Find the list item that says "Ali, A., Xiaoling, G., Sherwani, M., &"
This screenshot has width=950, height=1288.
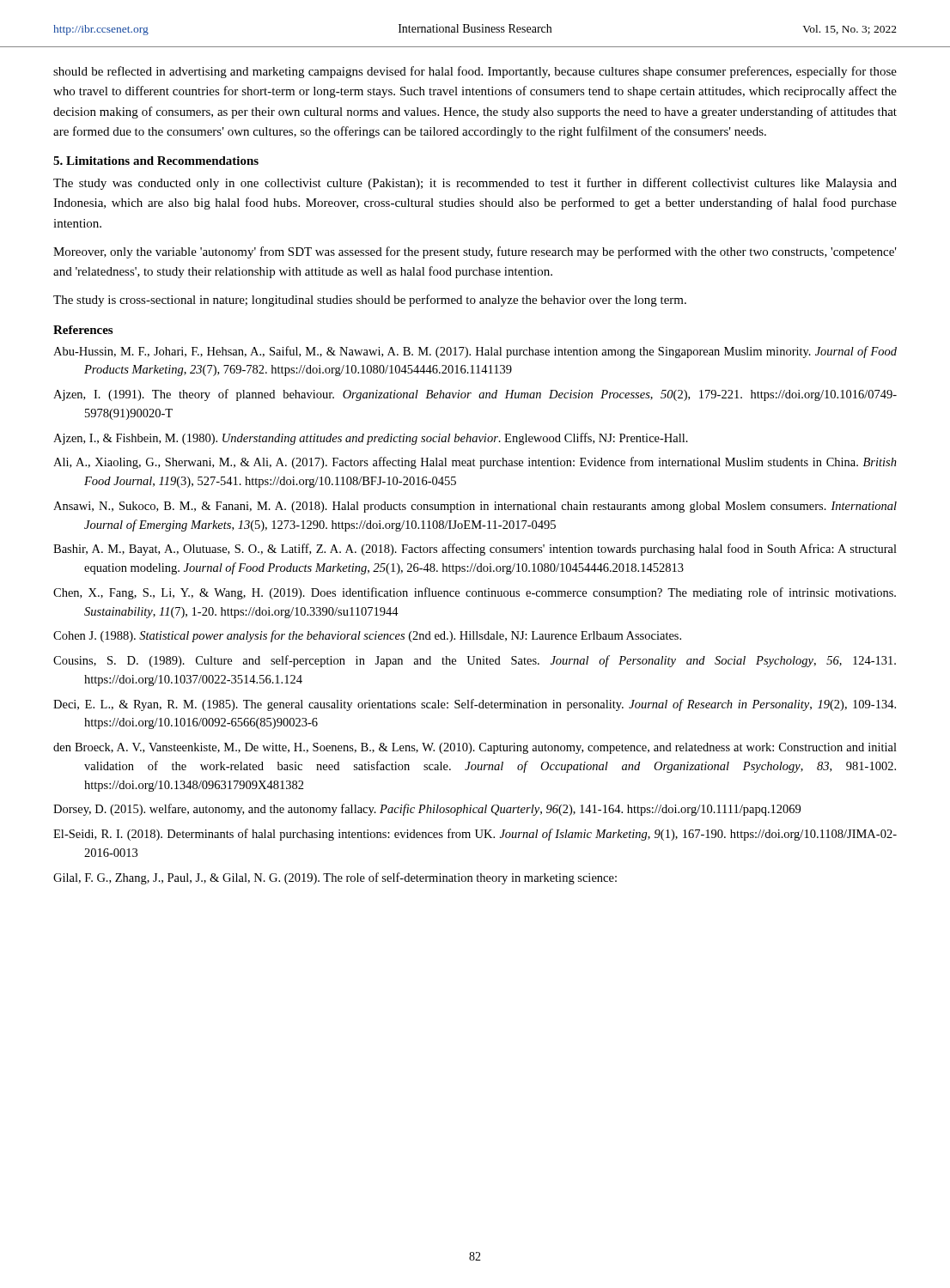point(475,472)
